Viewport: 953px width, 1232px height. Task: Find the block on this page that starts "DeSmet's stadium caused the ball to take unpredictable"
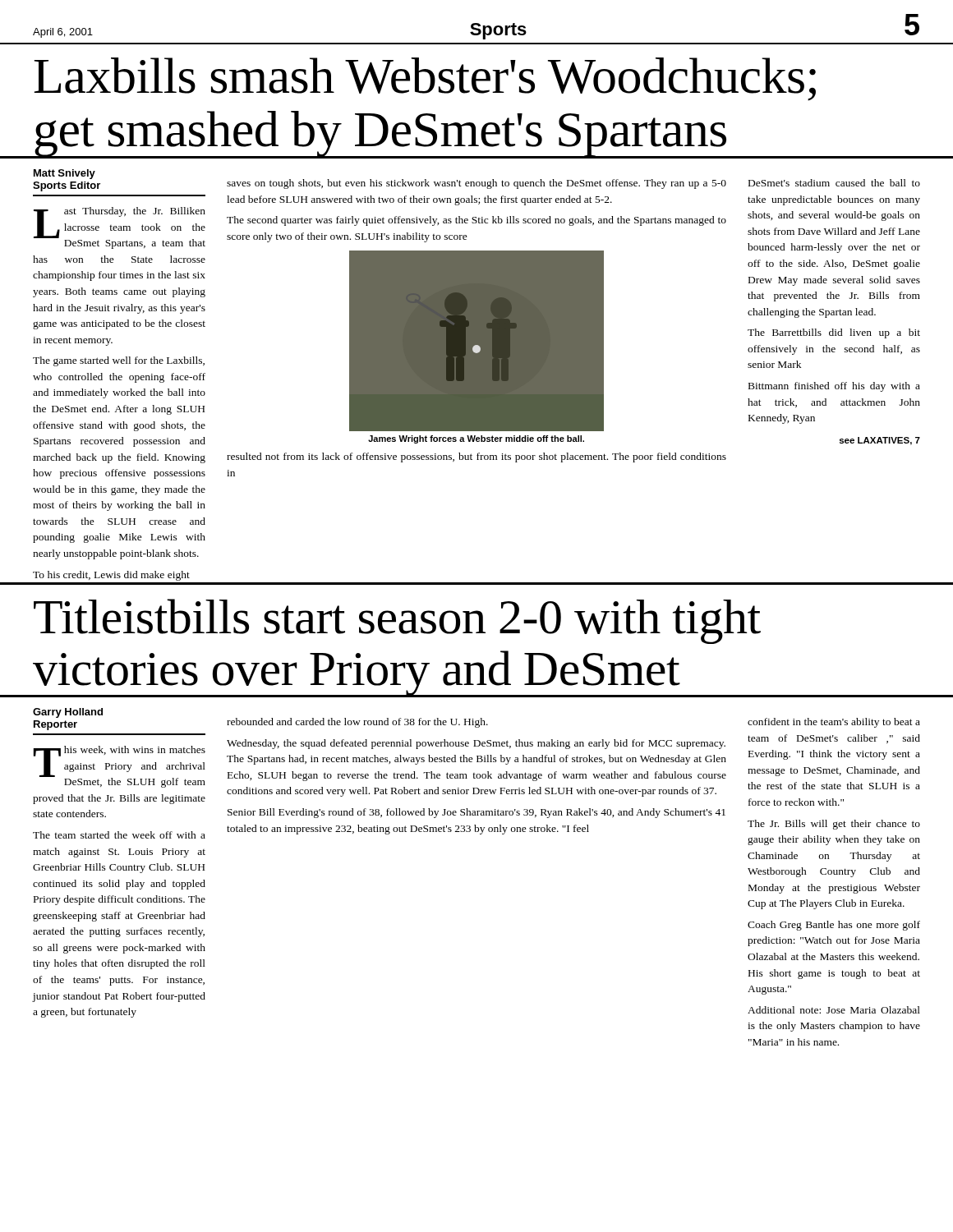[x=834, y=247]
